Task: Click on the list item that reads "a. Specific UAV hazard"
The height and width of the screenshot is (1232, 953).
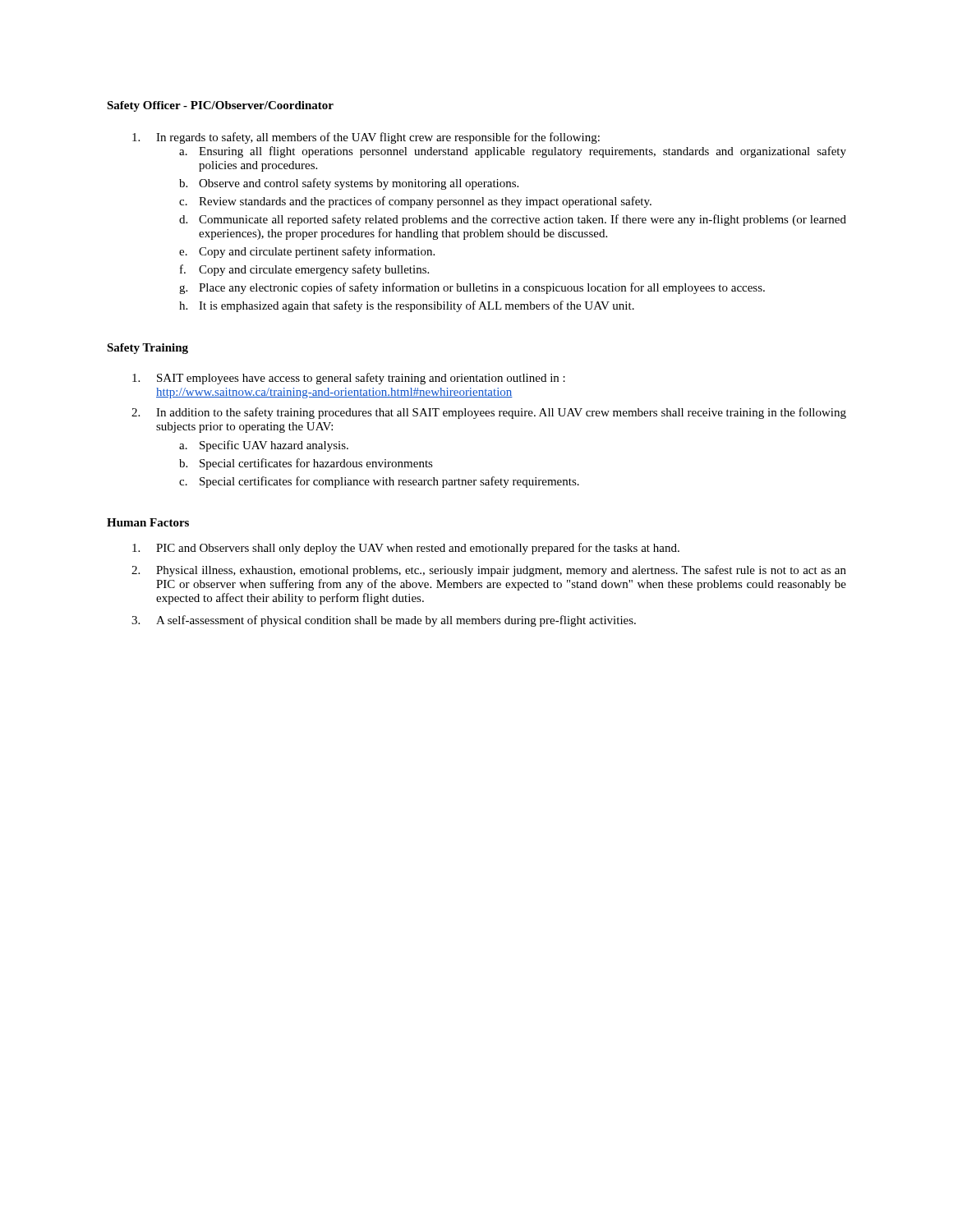Action: (x=264, y=446)
